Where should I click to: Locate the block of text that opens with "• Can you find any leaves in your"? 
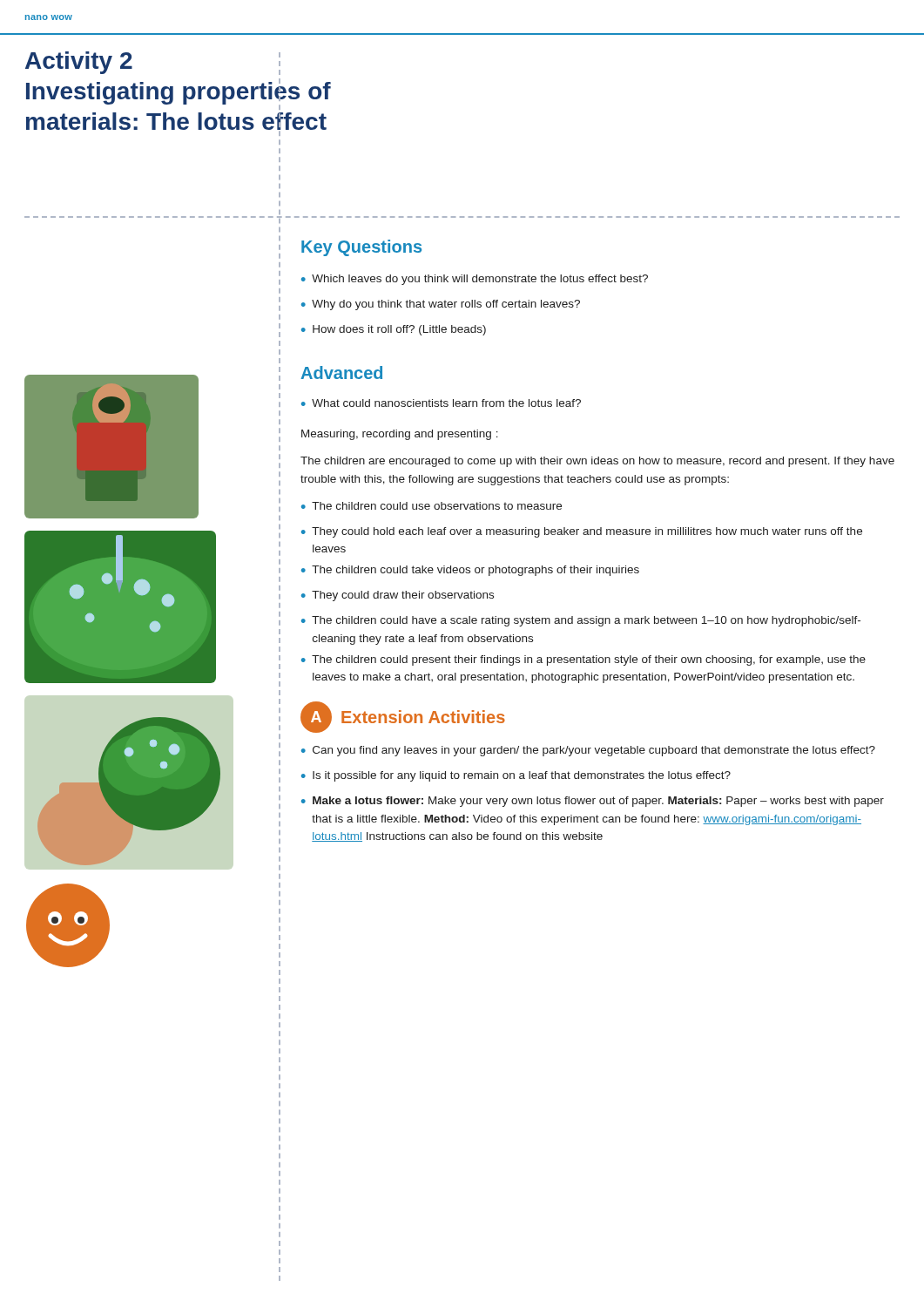click(588, 753)
